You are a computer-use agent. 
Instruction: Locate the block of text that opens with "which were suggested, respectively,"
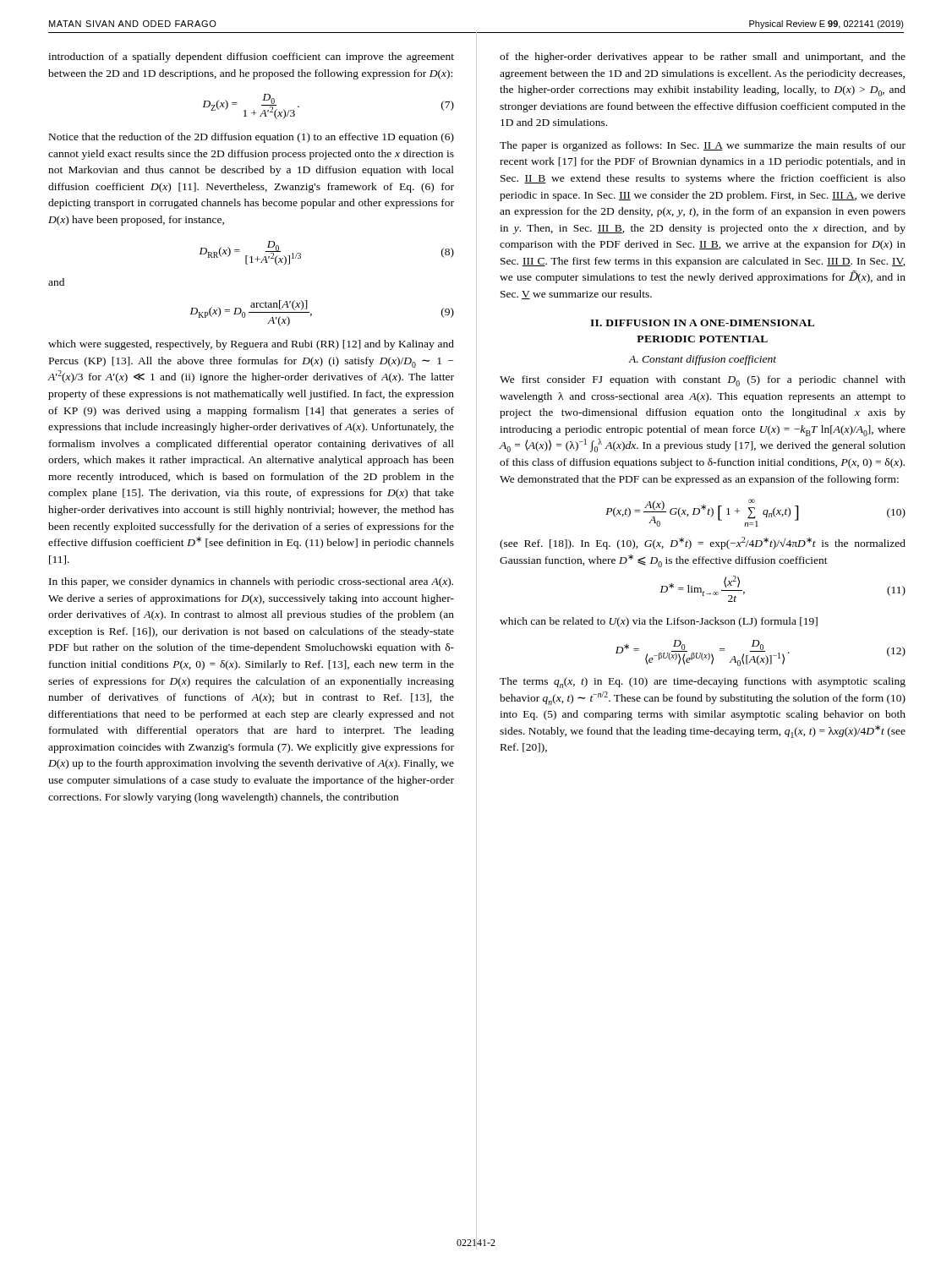tap(251, 570)
